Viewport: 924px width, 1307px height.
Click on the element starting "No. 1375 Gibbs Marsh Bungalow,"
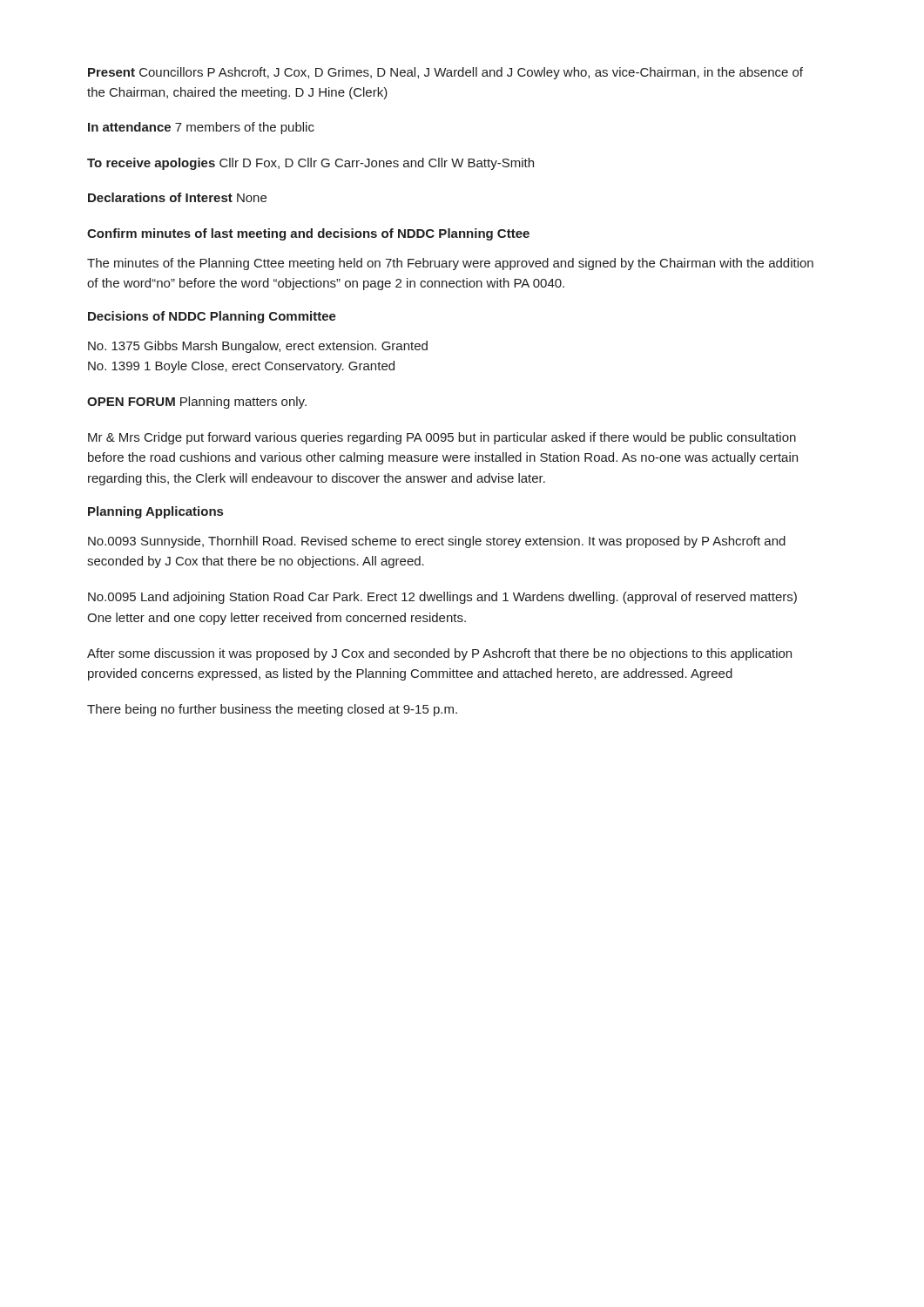pos(258,356)
